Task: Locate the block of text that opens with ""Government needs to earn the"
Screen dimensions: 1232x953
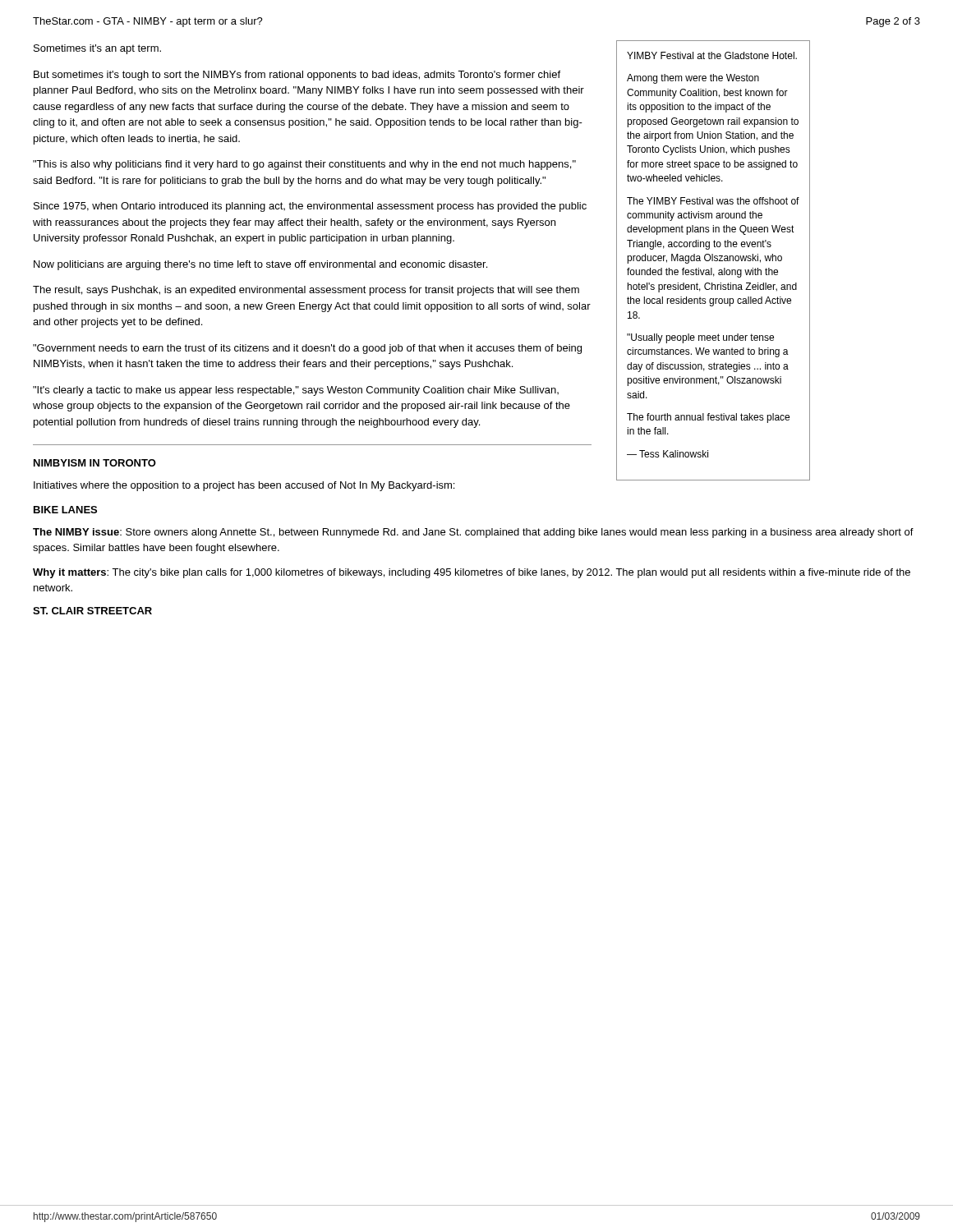Action: [x=312, y=356]
